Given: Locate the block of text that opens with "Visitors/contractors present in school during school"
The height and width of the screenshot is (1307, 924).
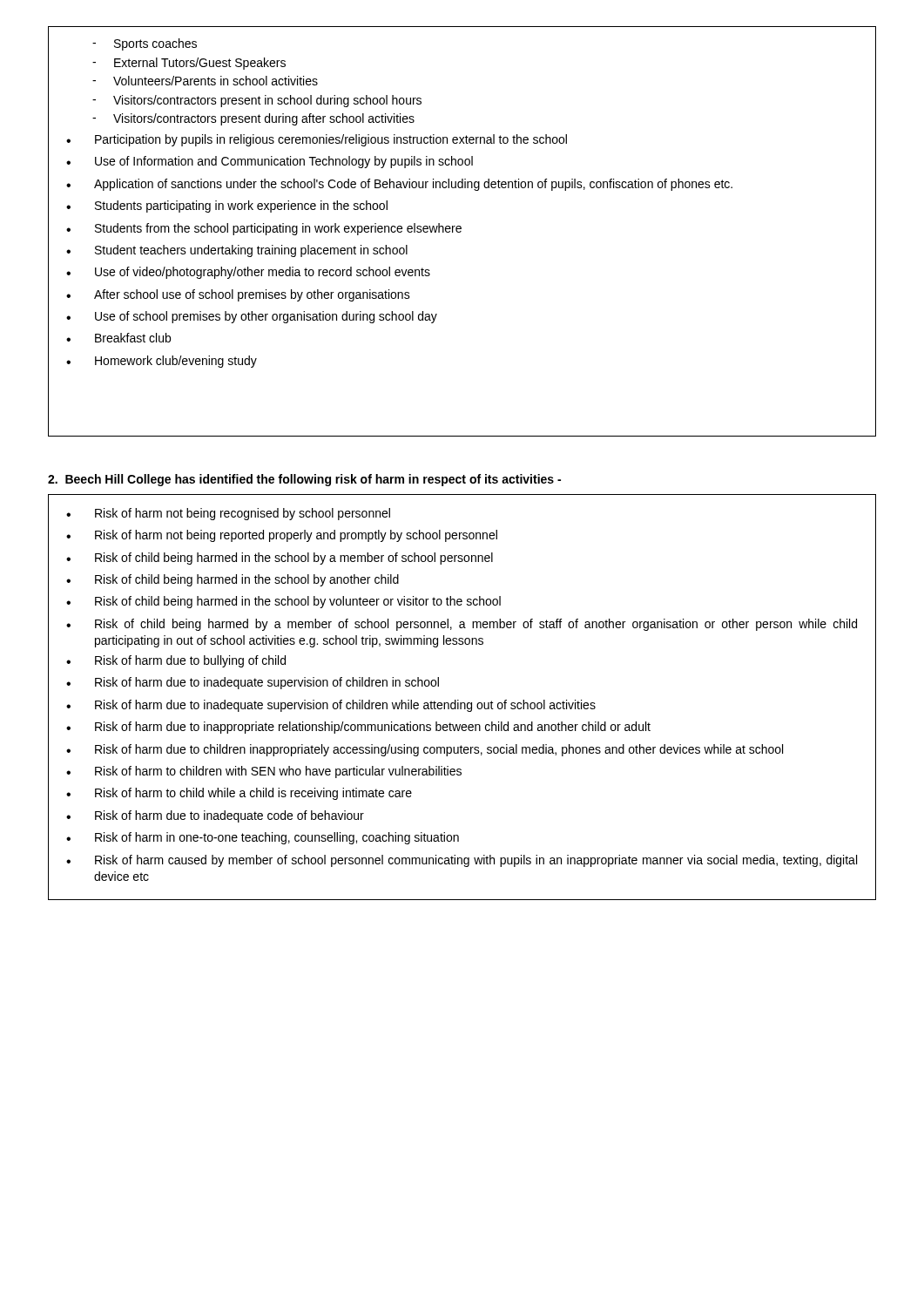Looking at the screenshot, I should click(257, 101).
